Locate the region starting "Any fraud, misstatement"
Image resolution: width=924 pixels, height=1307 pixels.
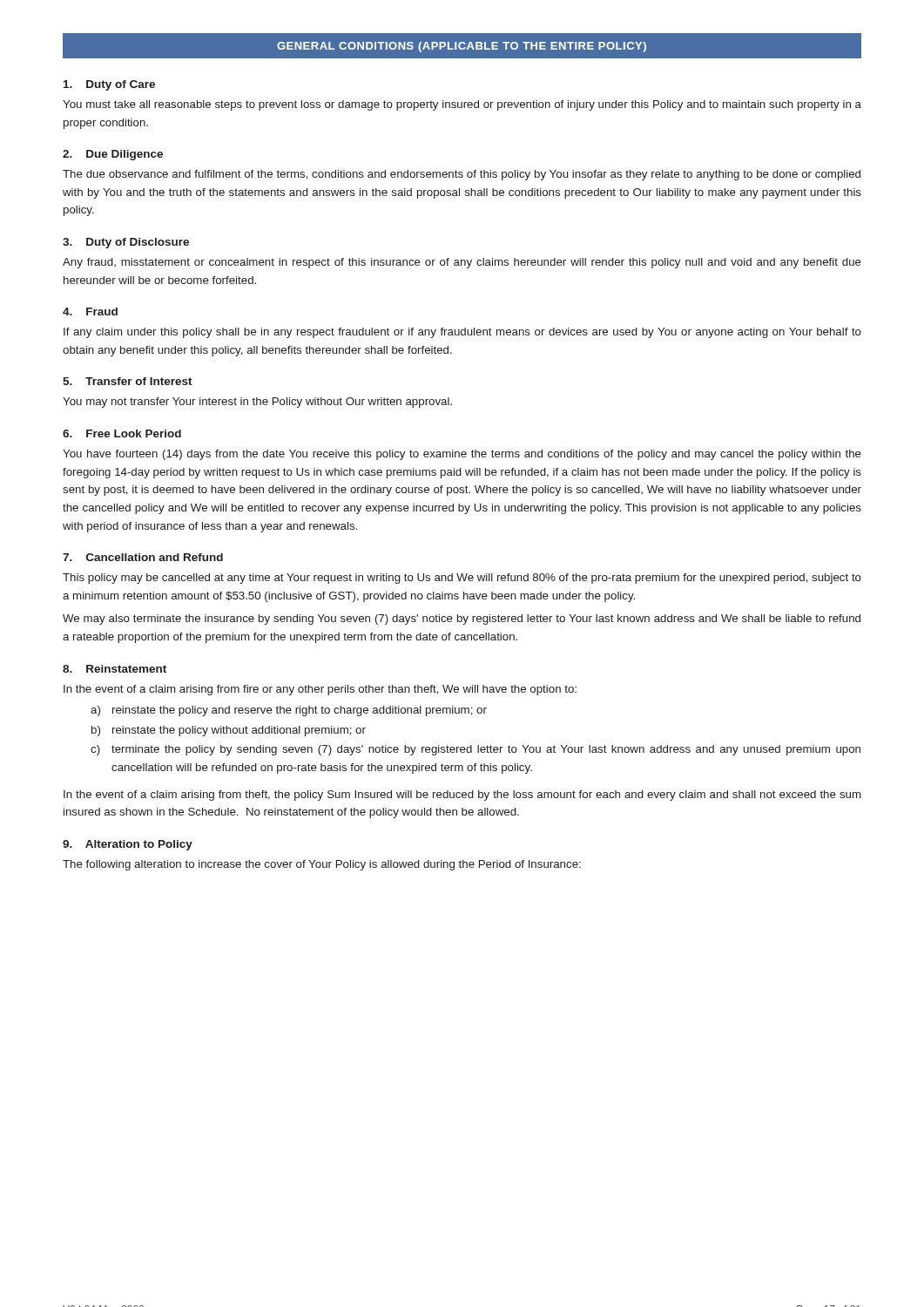pyautogui.click(x=462, y=271)
